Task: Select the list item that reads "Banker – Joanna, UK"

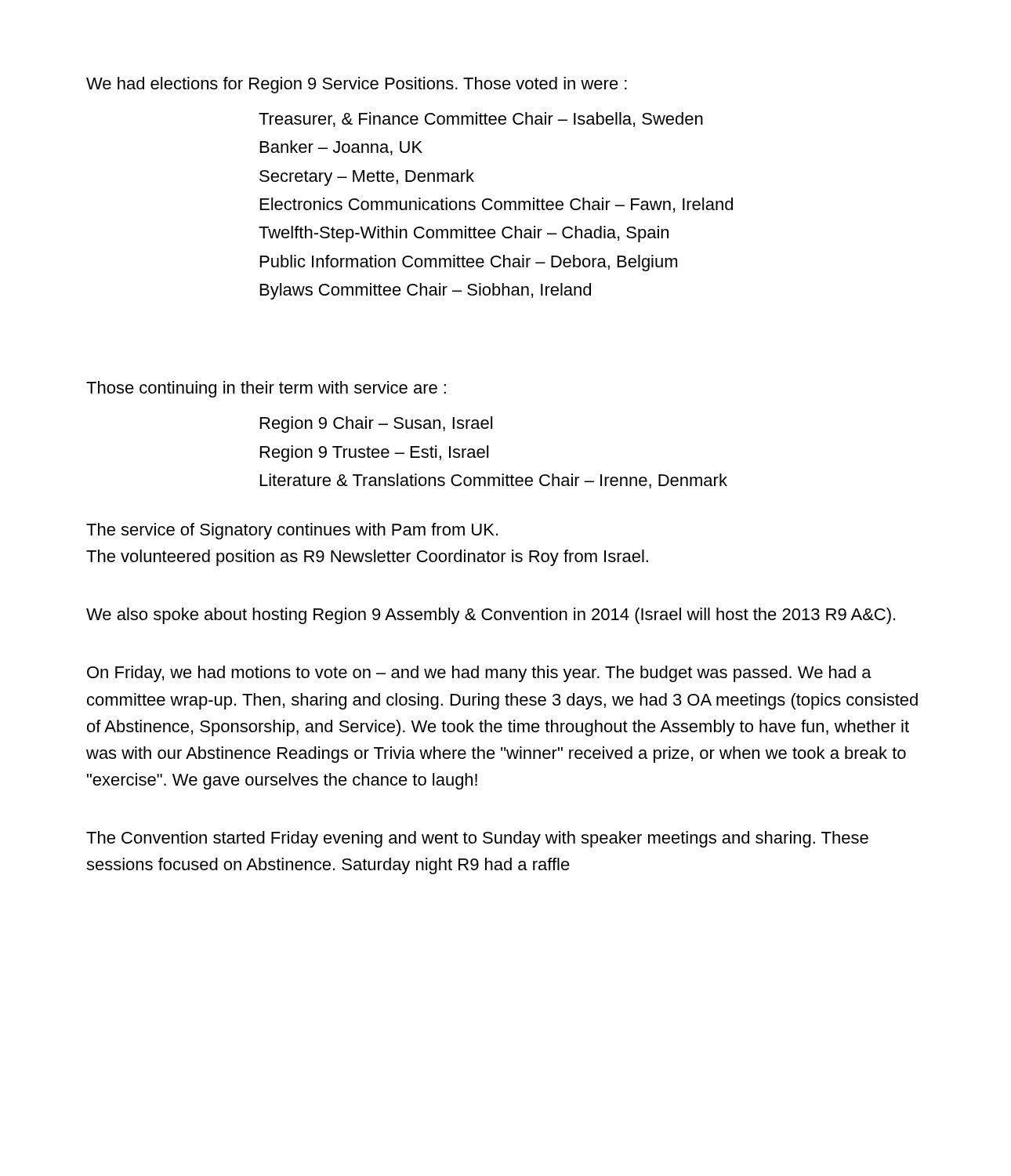Action: click(341, 147)
